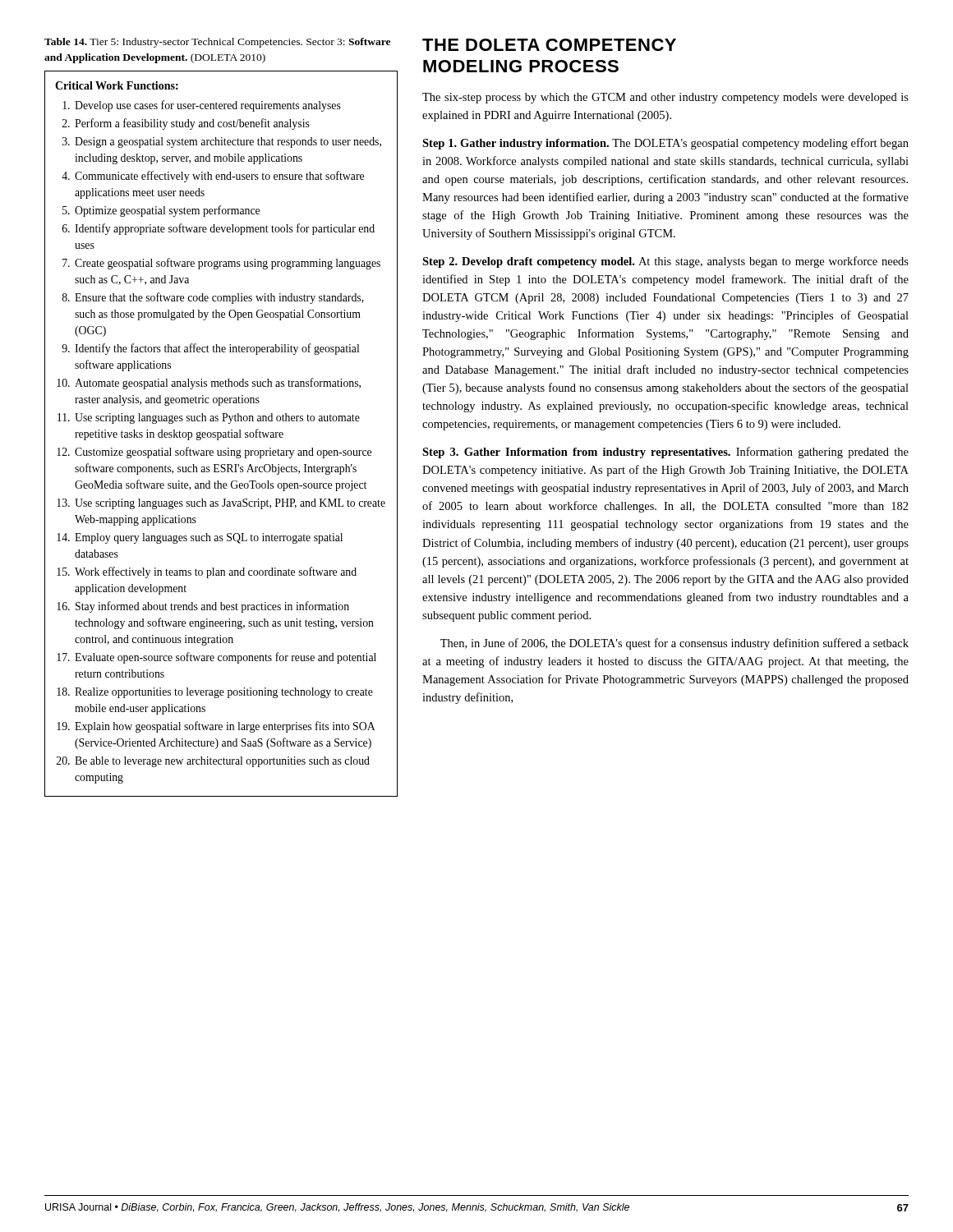Where is the passage that starts "Develop use cases for"?
953x1232 pixels.
[208, 106]
